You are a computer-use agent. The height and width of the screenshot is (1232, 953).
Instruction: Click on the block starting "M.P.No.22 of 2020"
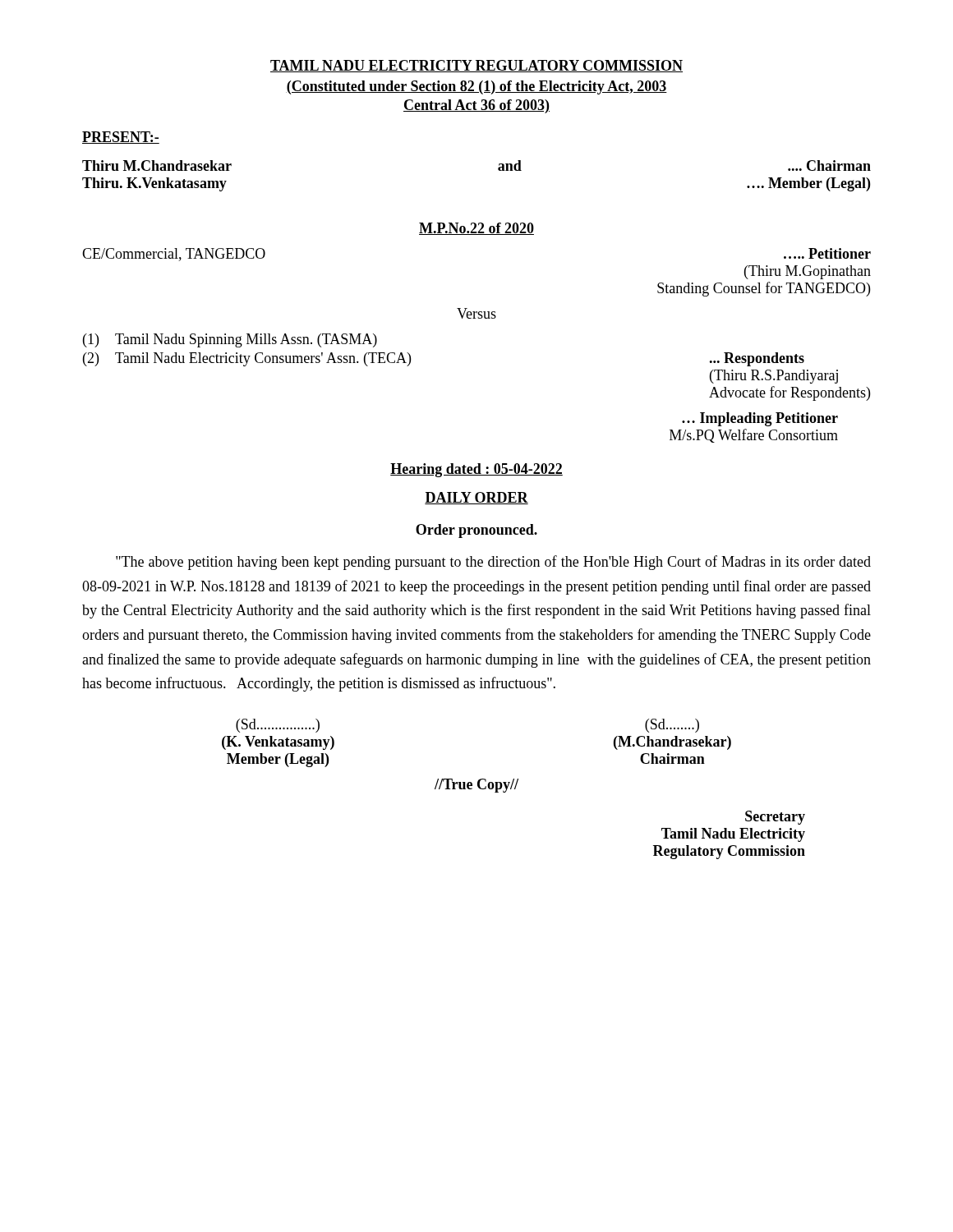click(476, 228)
